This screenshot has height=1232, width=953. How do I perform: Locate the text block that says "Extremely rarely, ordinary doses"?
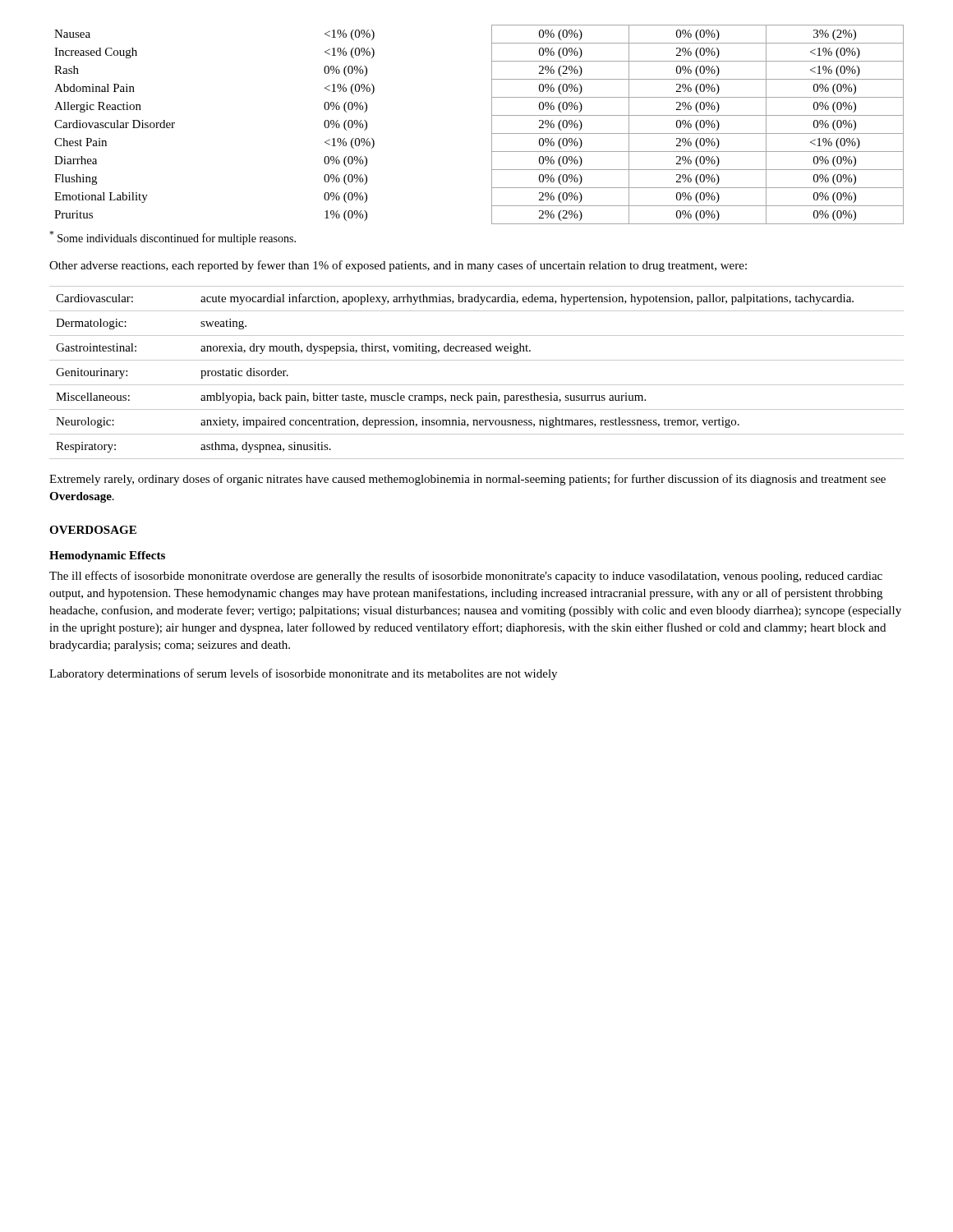[x=468, y=487]
